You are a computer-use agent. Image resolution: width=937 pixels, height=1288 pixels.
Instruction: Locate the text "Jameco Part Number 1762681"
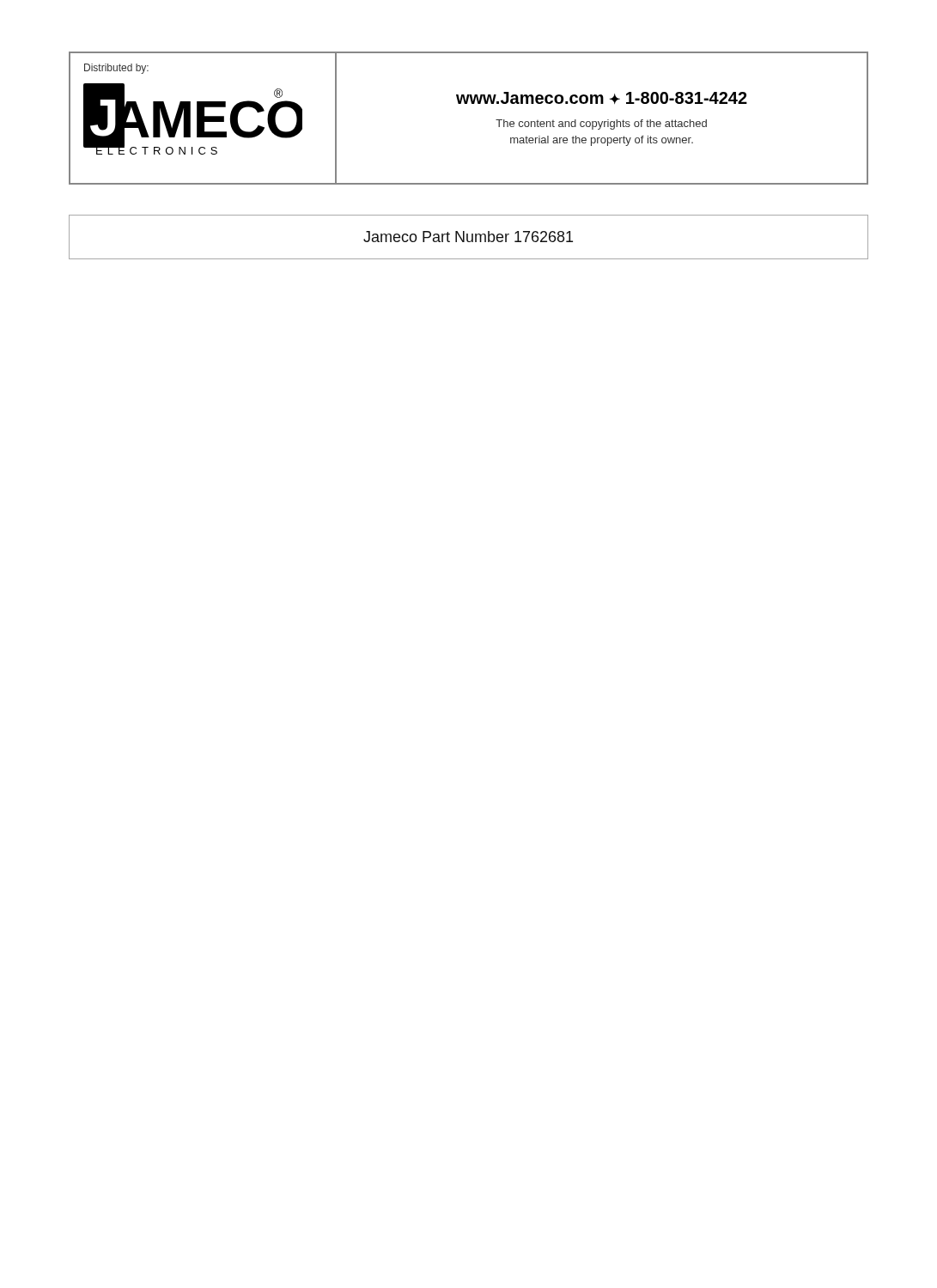468,237
